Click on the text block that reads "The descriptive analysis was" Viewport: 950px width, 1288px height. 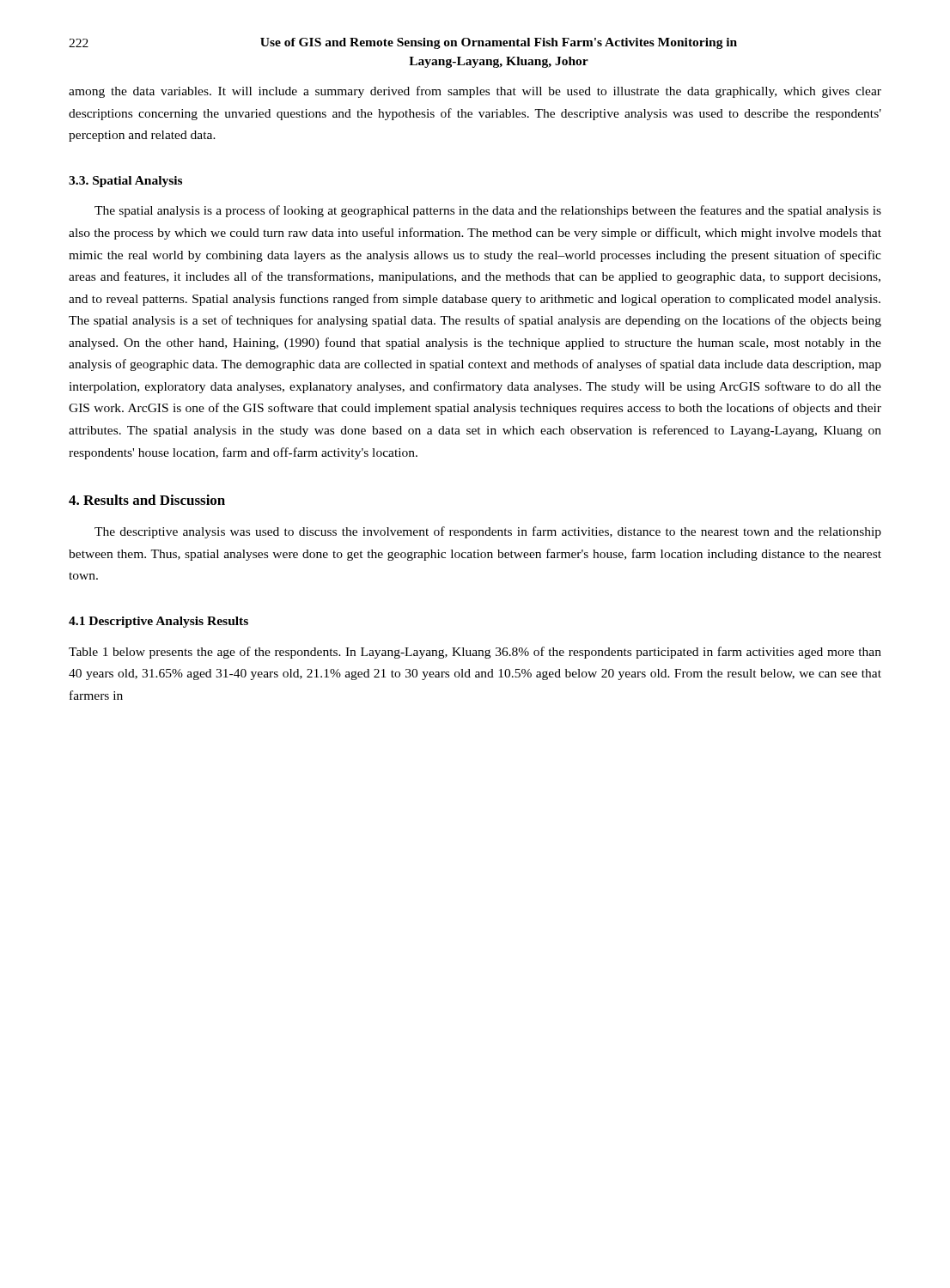475,553
